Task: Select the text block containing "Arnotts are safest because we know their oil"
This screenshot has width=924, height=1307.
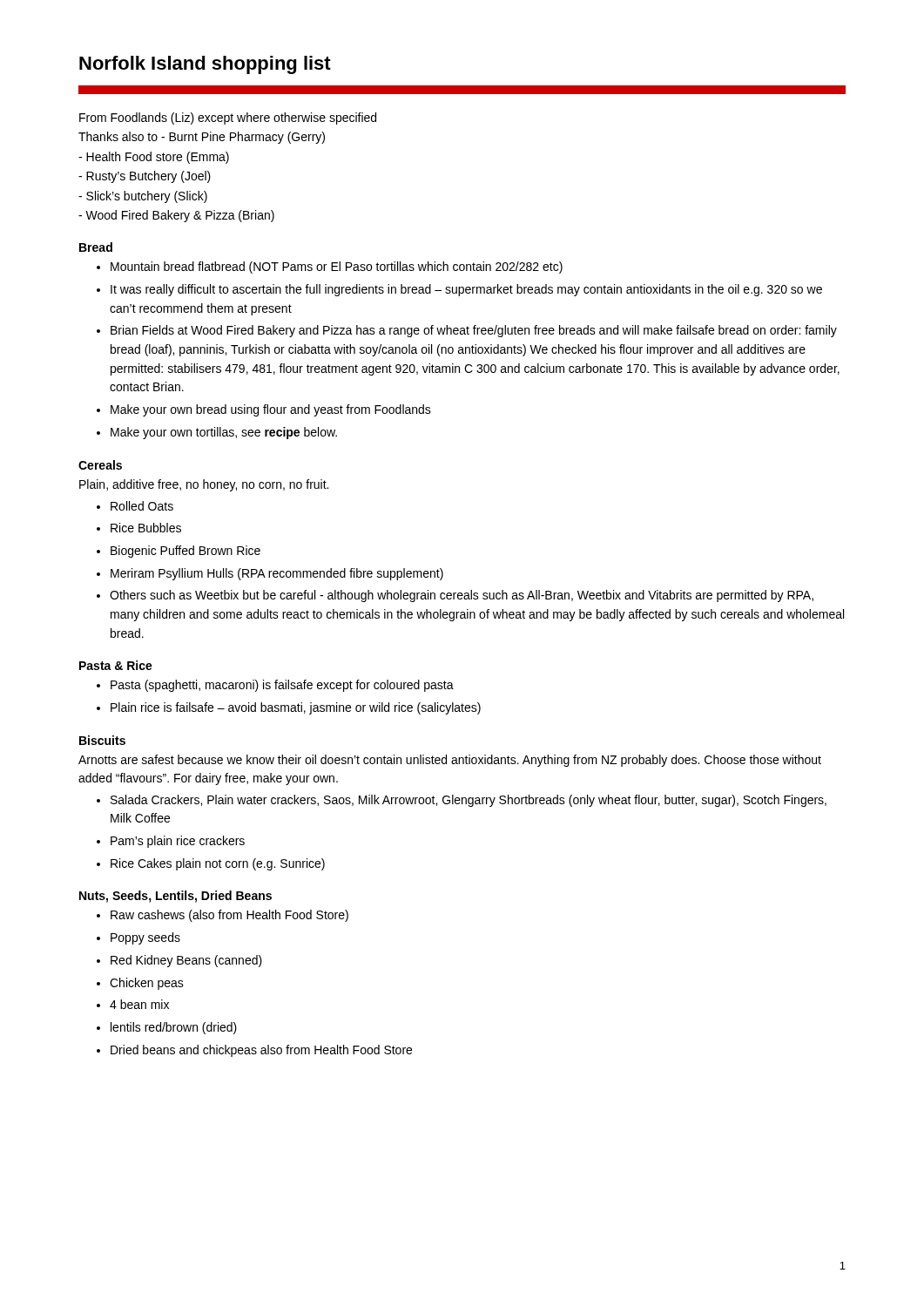Action: click(x=450, y=769)
